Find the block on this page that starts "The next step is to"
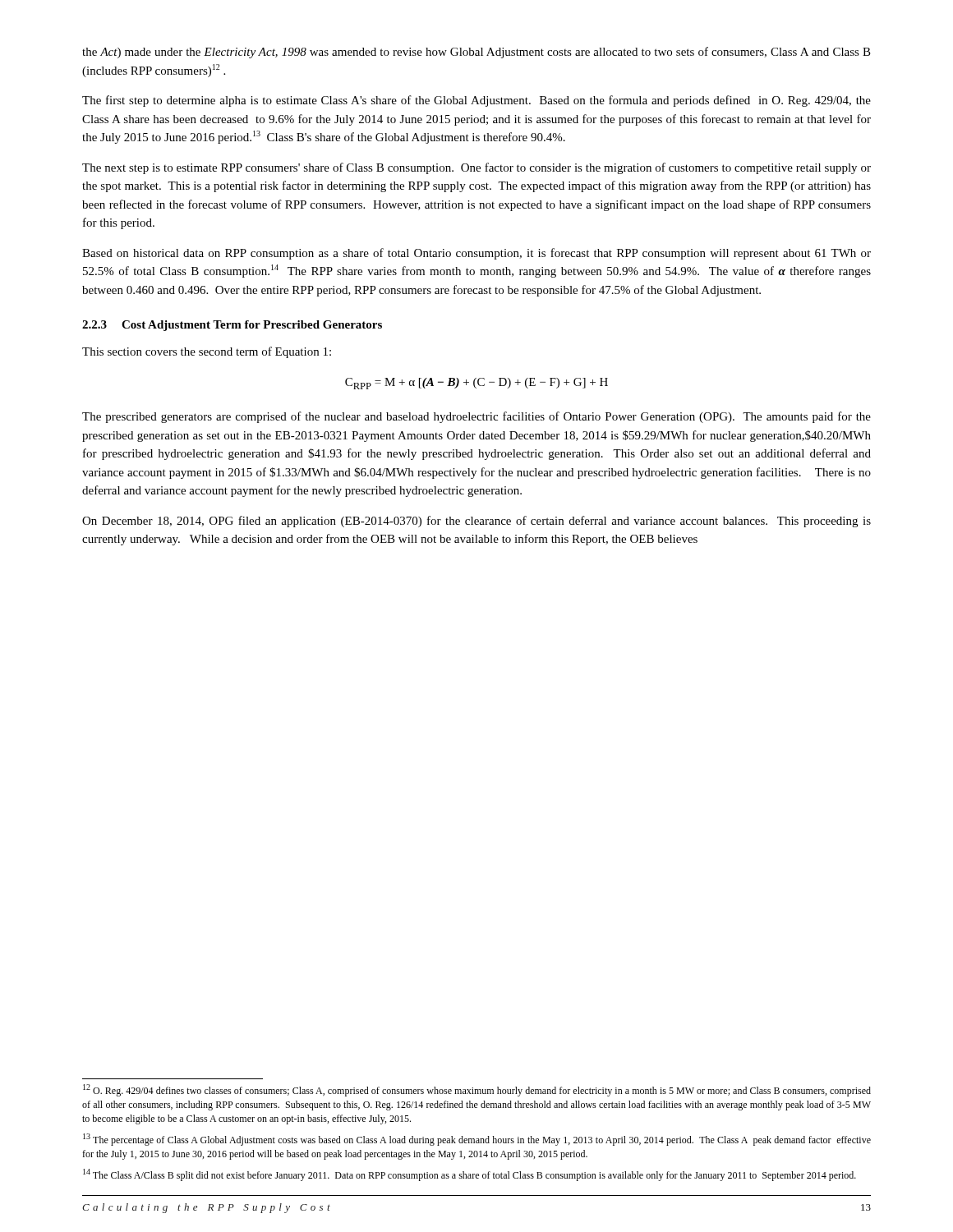953x1232 pixels. click(476, 195)
